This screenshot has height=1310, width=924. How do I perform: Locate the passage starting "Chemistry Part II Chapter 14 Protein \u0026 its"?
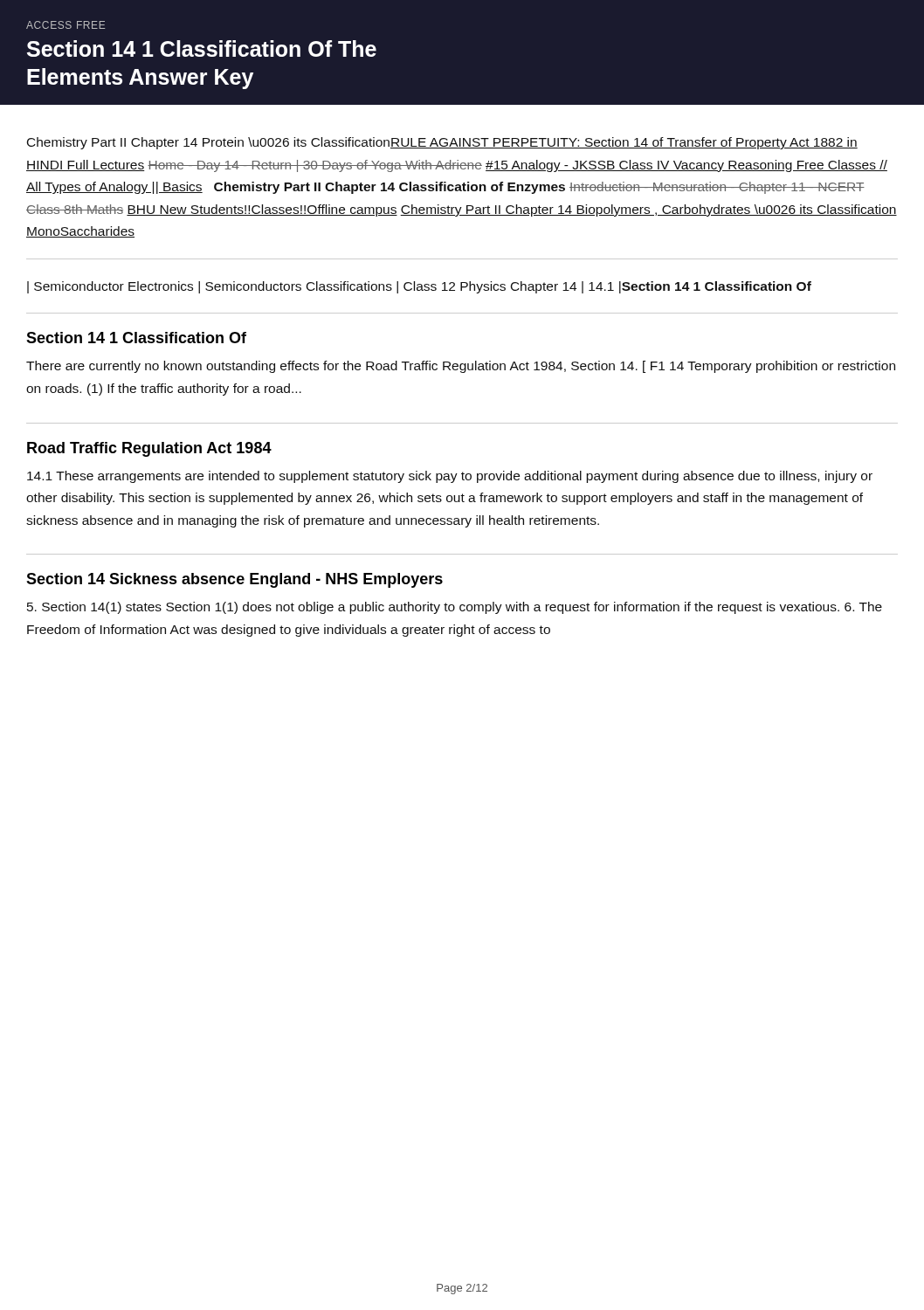[x=461, y=187]
